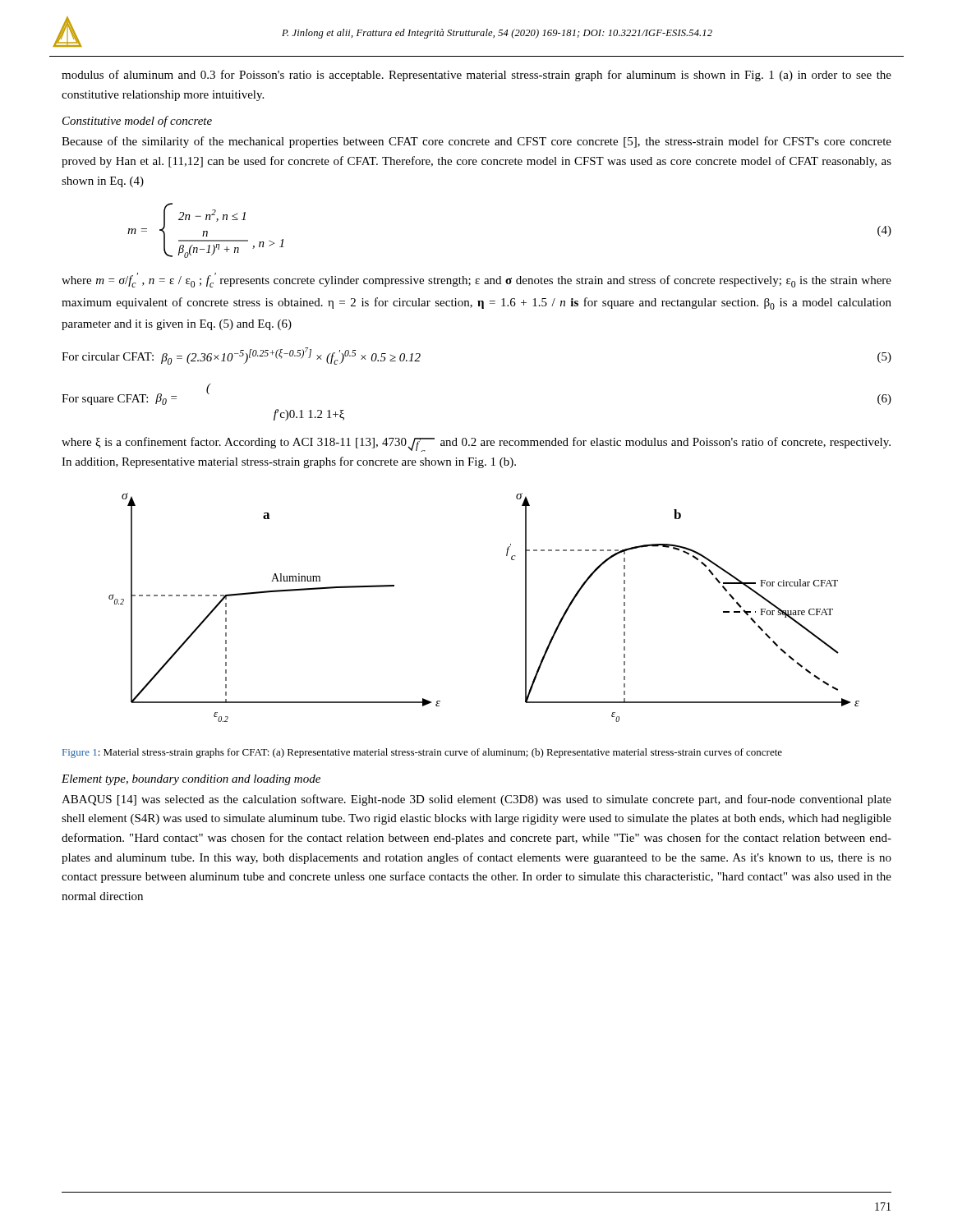Locate the caption that opens with "Figure 1: Material stress-strain graphs"
The image size is (953, 1232).
[x=422, y=752]
